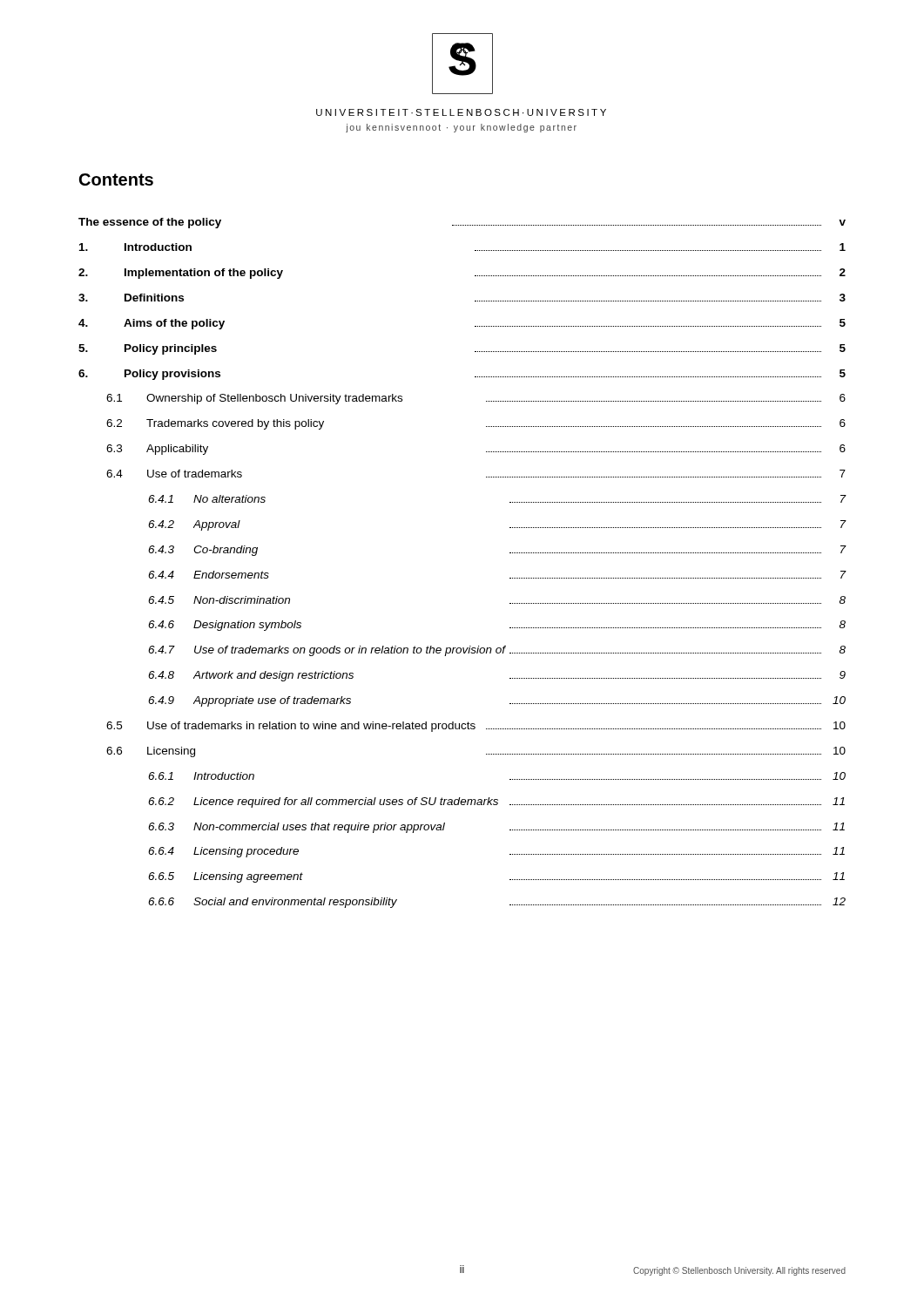924x1307 pixels.
Task: Locate the text block starting "4. Aims of the policy 5"
Action: point(175,324)
